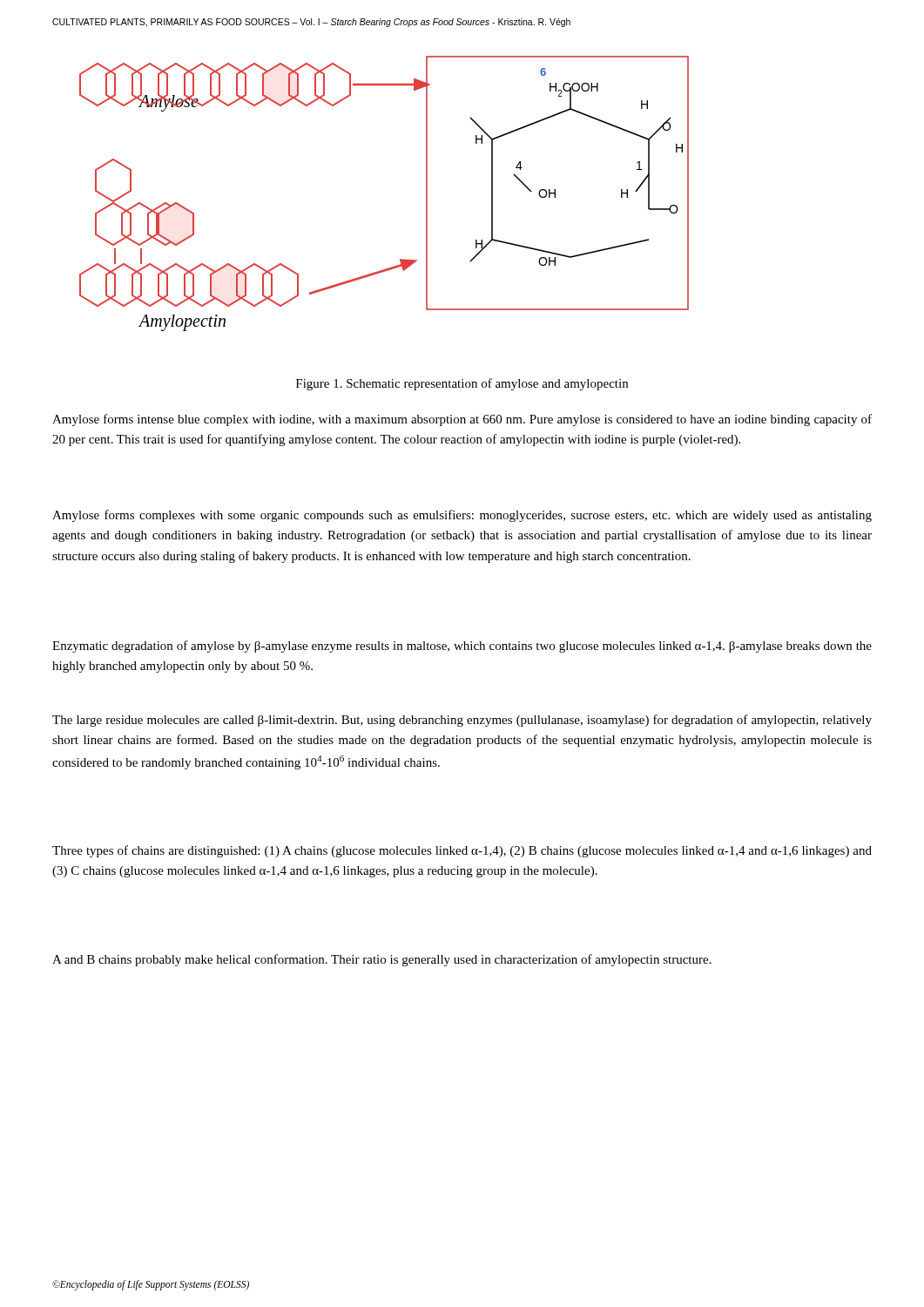This screenshot has width=924, height=1307.
Task: Click the passage that begins "Three types of chains are distinguished: (1) A"
Action: pos(462,861)
